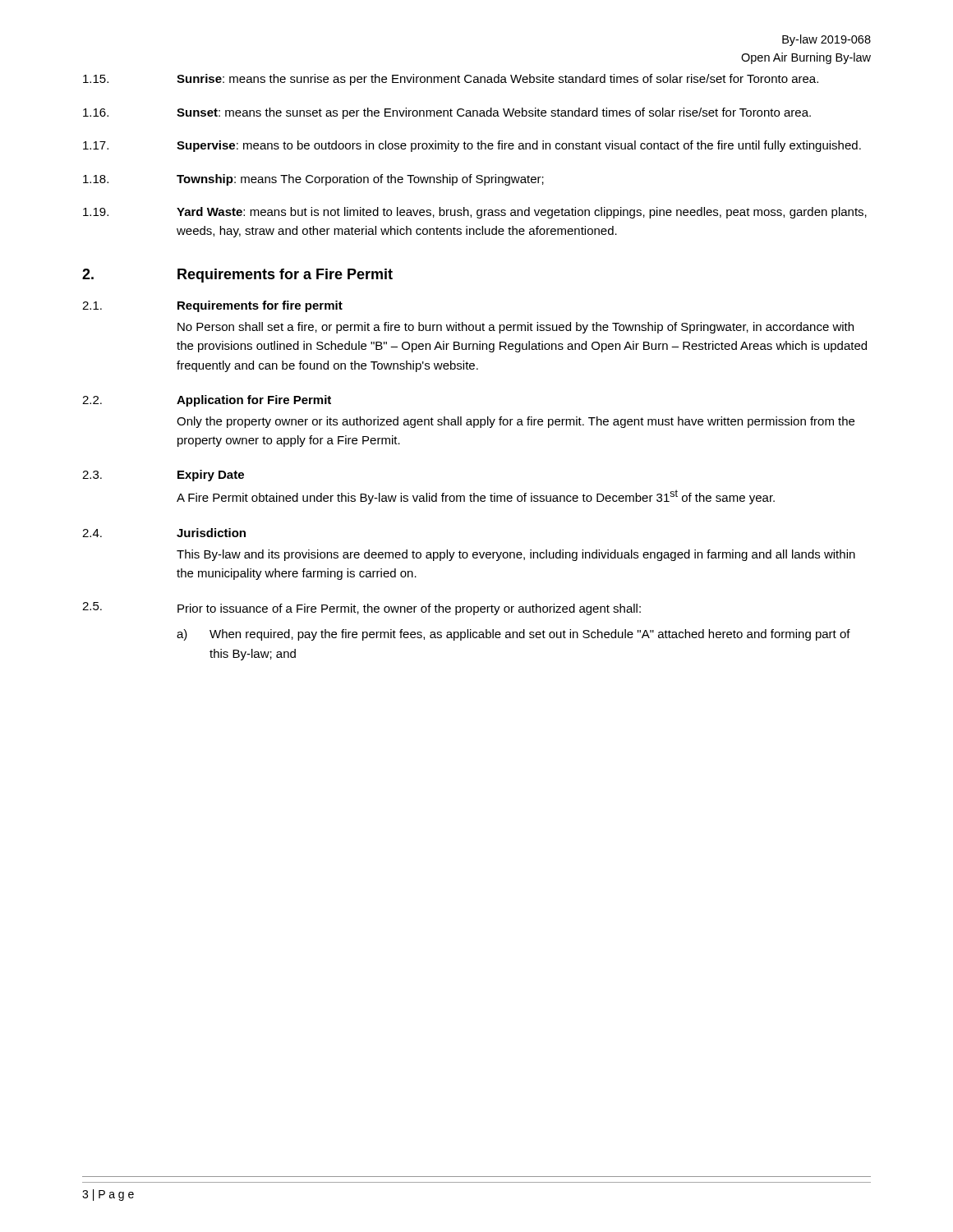Select the text block starting "2.4. Jurisdiction"
Screen dimensions: 1232x953
(97, 533)
